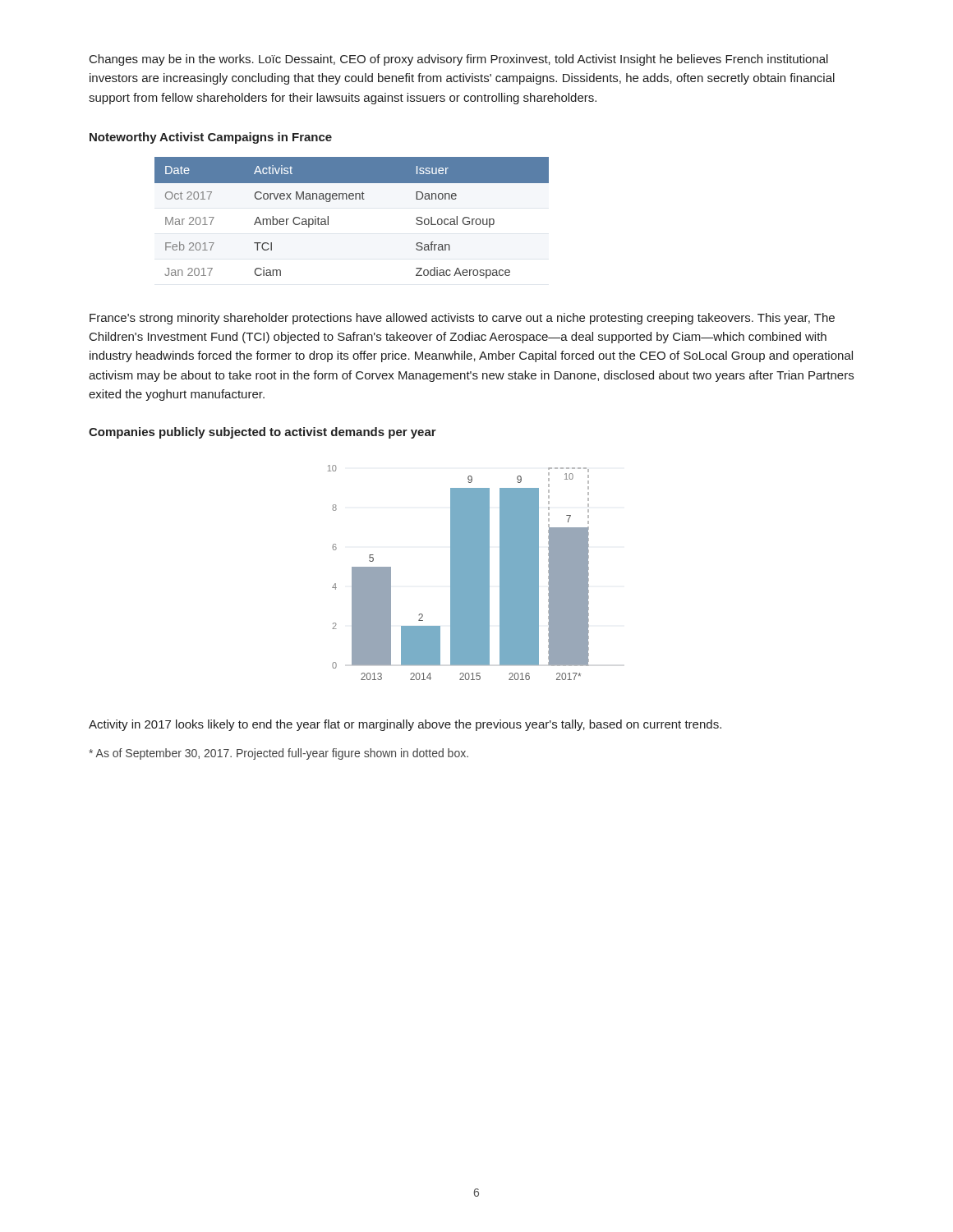Image resolution: width=953 pixels, height=1232 pixels.
Task: Click the passage that begins "As of September 30, 2017. Projected"
Action: click(279, 753)
